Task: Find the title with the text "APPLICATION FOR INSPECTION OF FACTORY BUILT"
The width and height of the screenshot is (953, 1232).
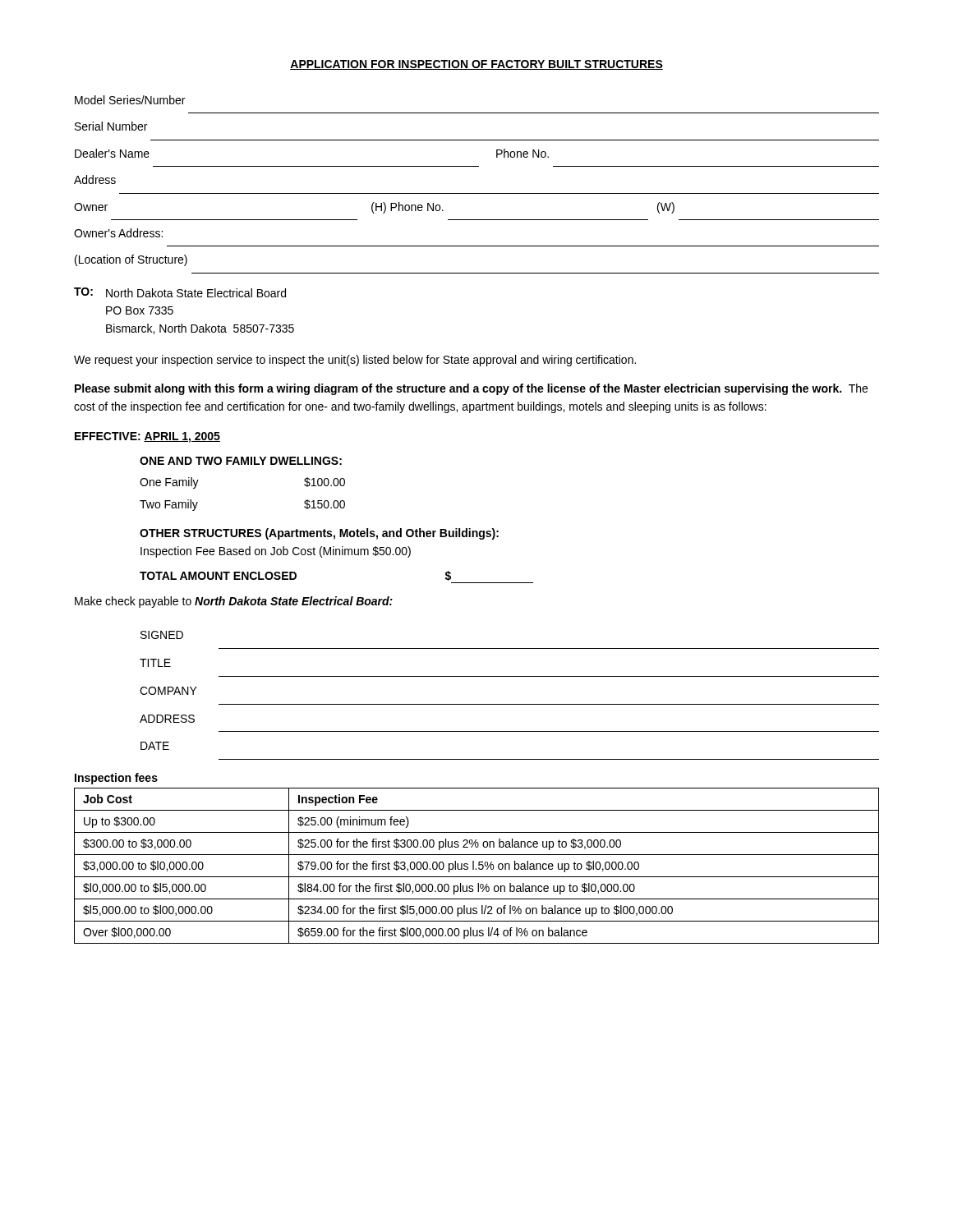Action: coord(476,64)
